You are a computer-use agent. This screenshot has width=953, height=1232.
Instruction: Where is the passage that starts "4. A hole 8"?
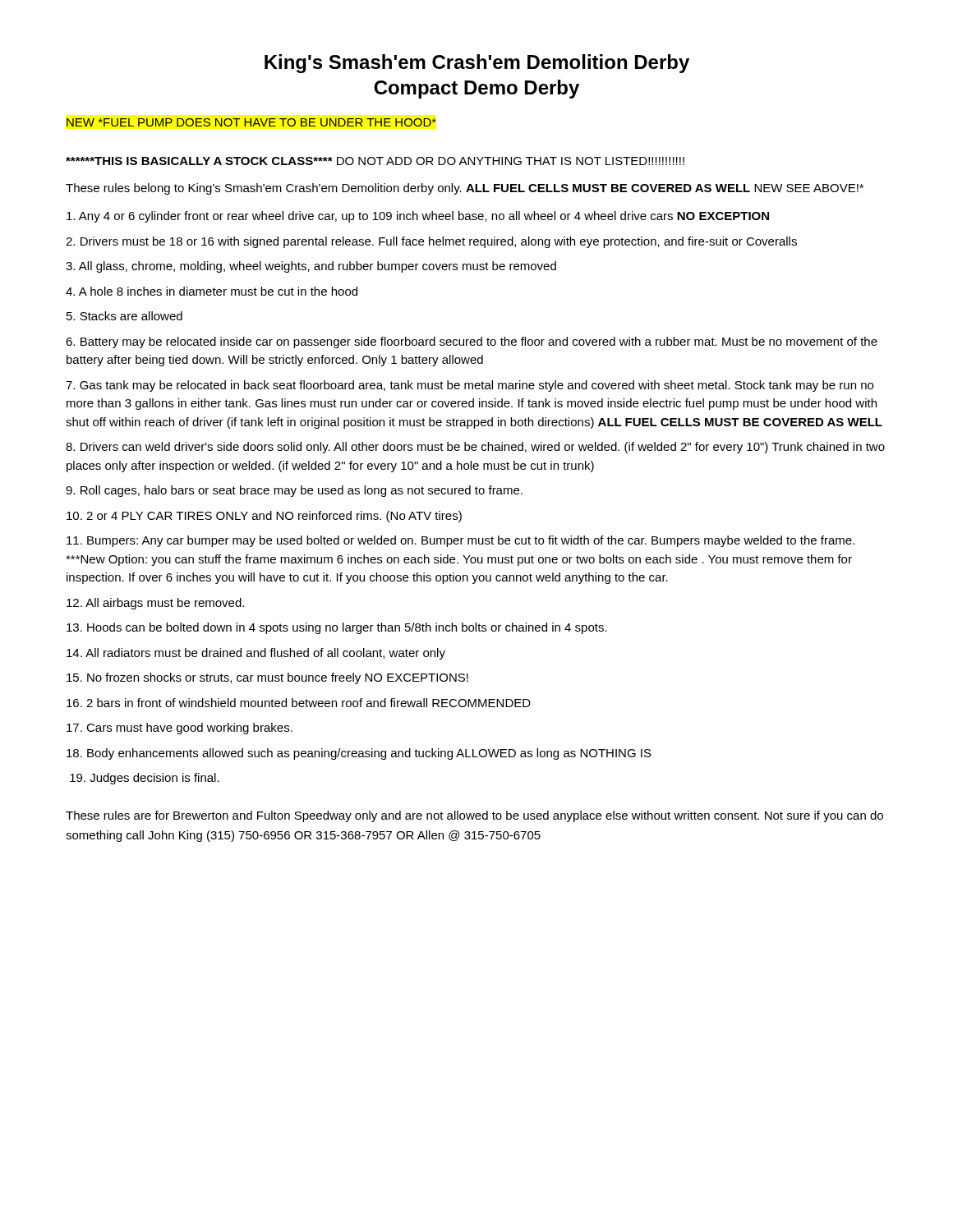[212, 291]
